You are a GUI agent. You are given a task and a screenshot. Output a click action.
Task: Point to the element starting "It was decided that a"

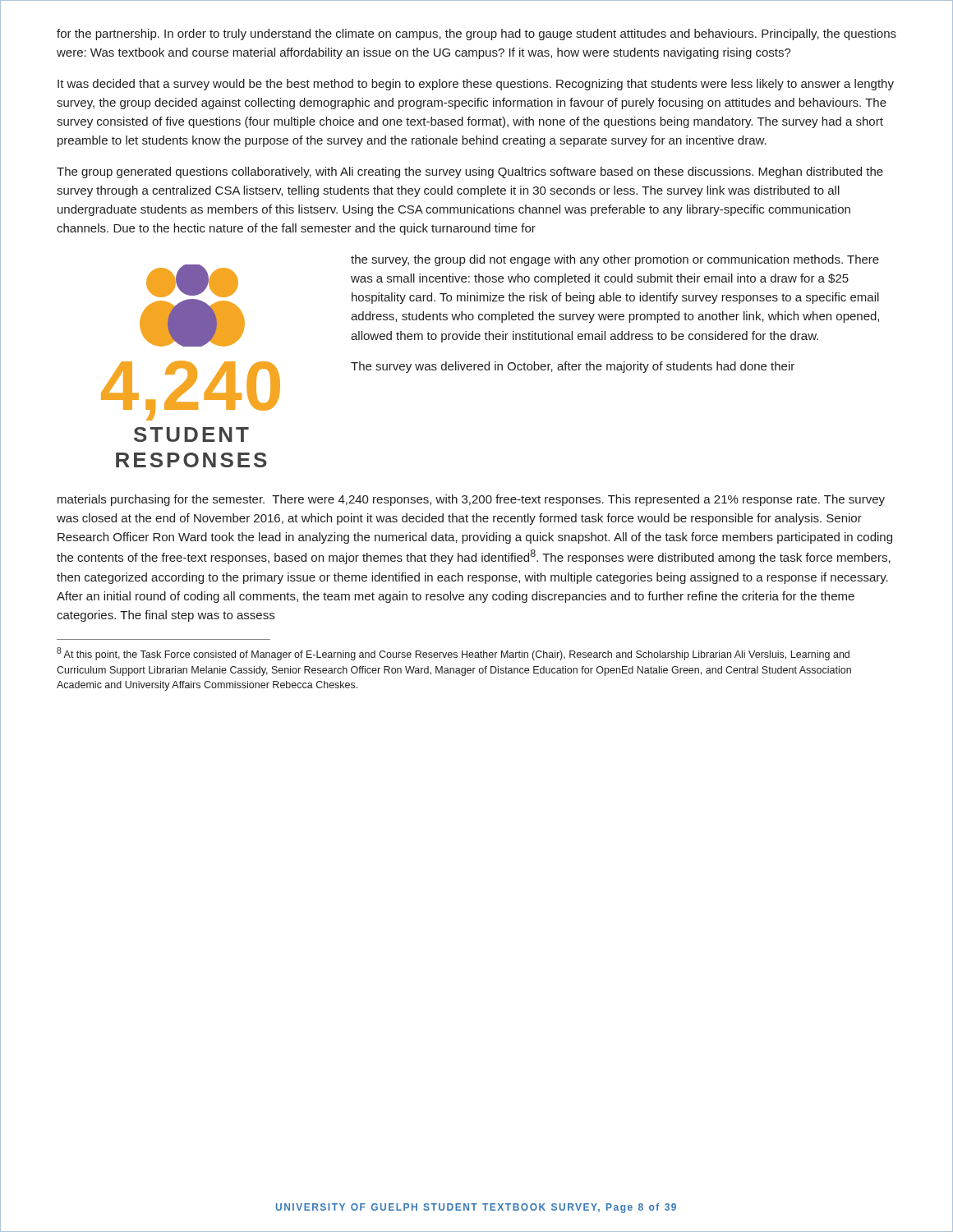[475, 112]
